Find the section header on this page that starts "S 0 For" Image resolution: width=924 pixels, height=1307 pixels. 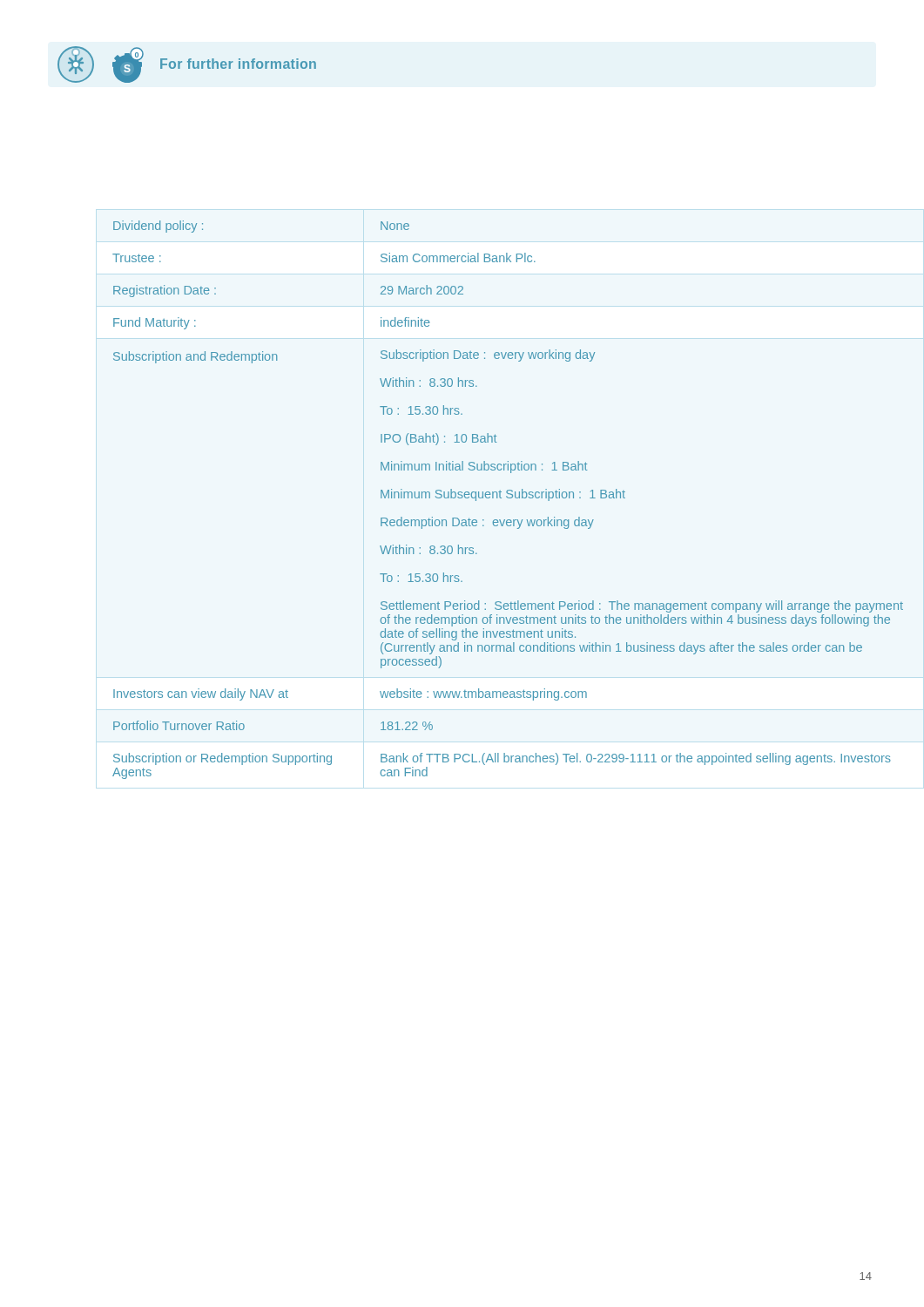[187, 65]
